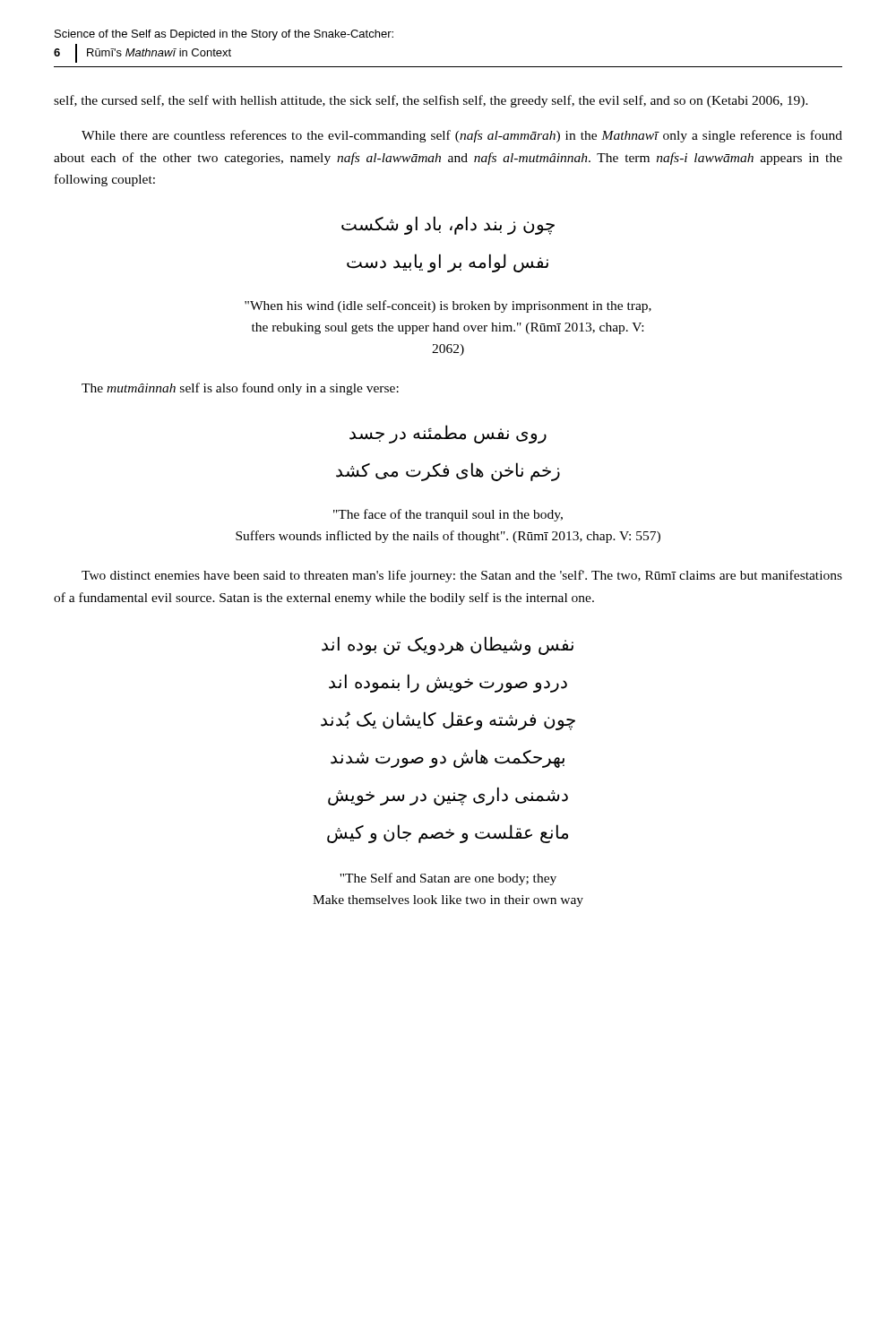The width and height of the screenshot is (896, 1344).
Task: Locate the block starting "self, the cursed self, the"
Action: 431,100
